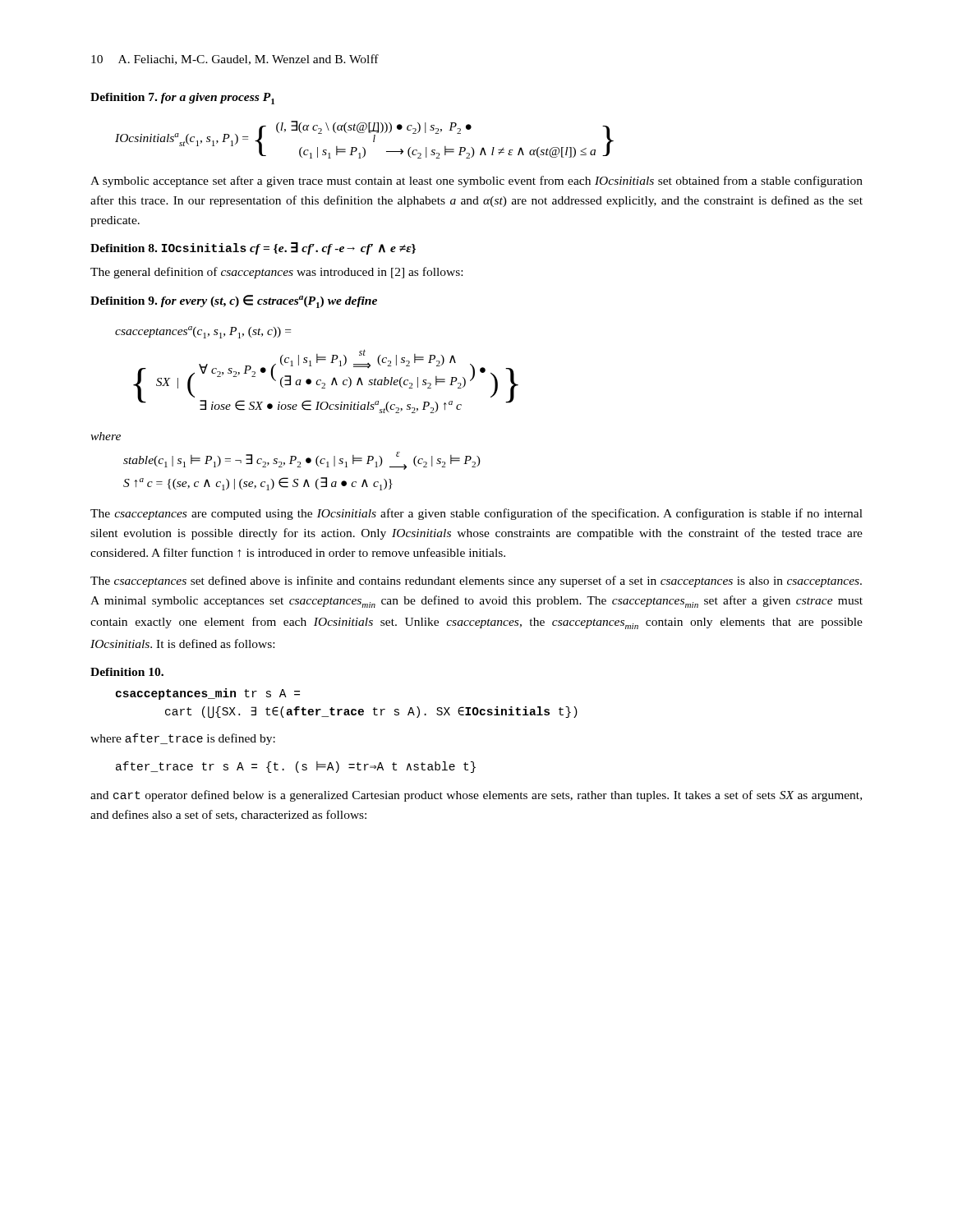The height and width of the screenshot is (1232, 953).
Task: Find the element starting "A symbolic acceptance"
Action: point(476,200)
